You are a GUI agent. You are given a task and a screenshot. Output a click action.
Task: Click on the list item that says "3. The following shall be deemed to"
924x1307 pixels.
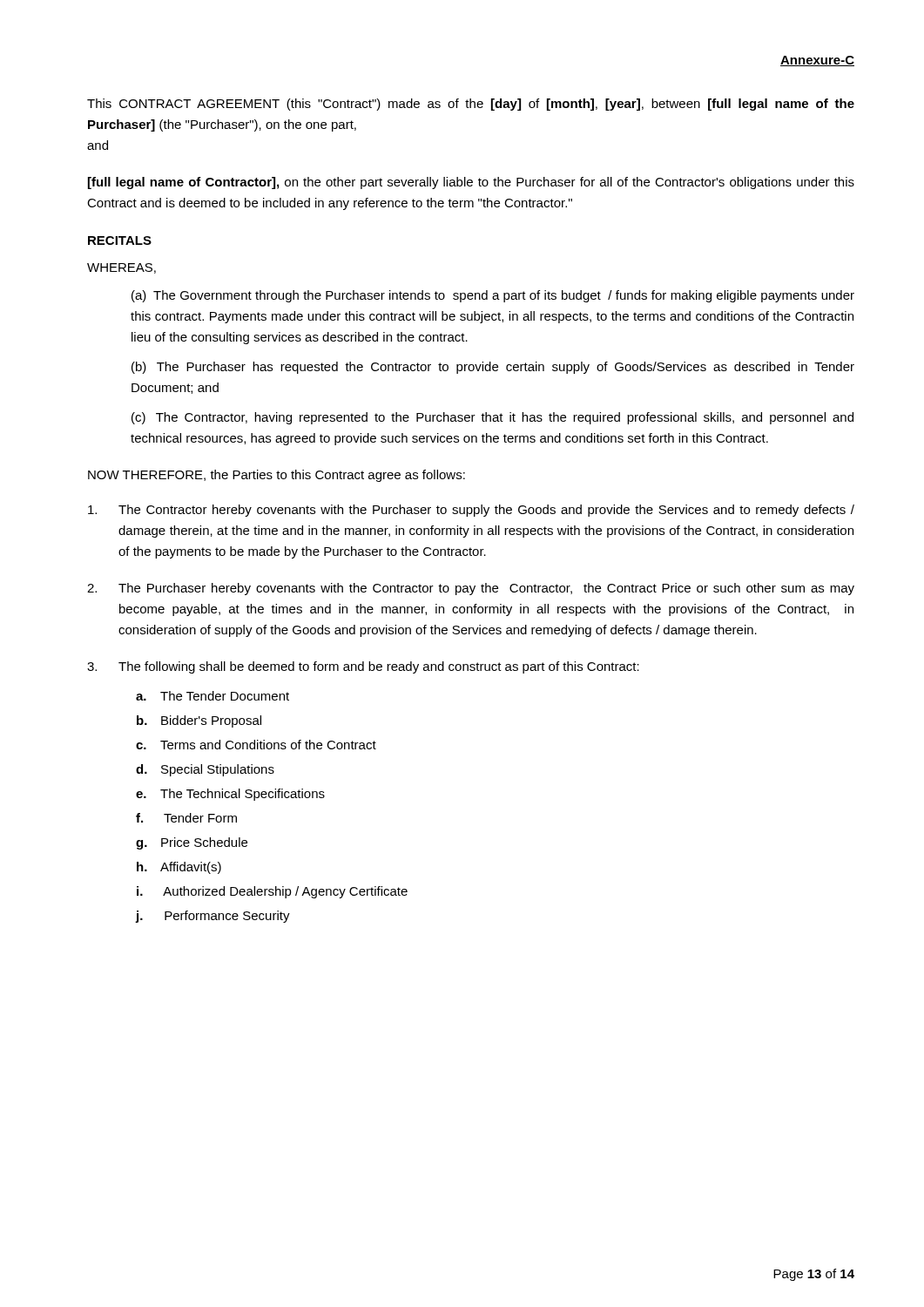click(363, 667)
